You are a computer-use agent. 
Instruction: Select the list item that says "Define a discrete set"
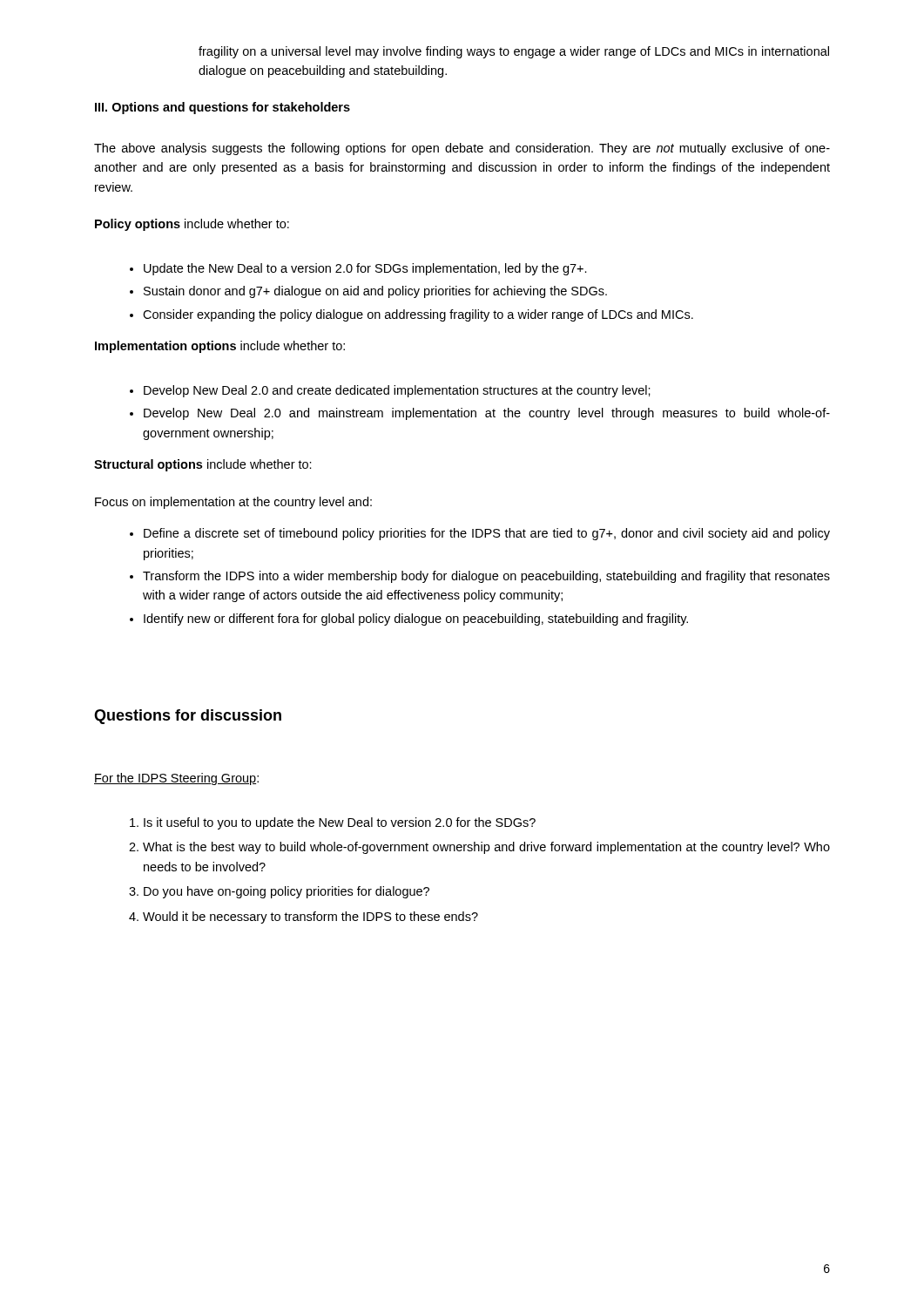tap(474, 576)
